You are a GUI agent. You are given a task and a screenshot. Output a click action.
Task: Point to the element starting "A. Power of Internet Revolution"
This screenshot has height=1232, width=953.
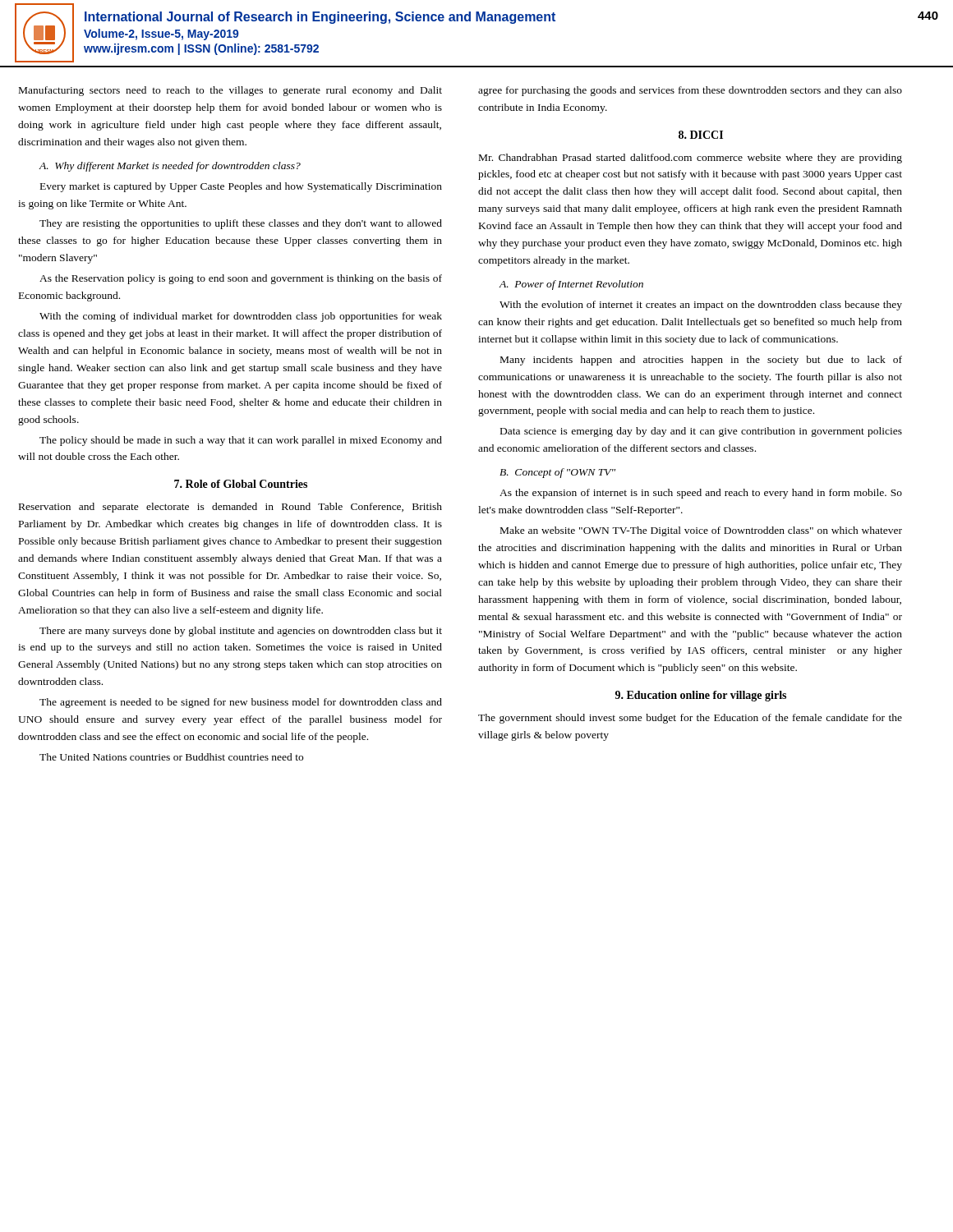coord(571,285)
